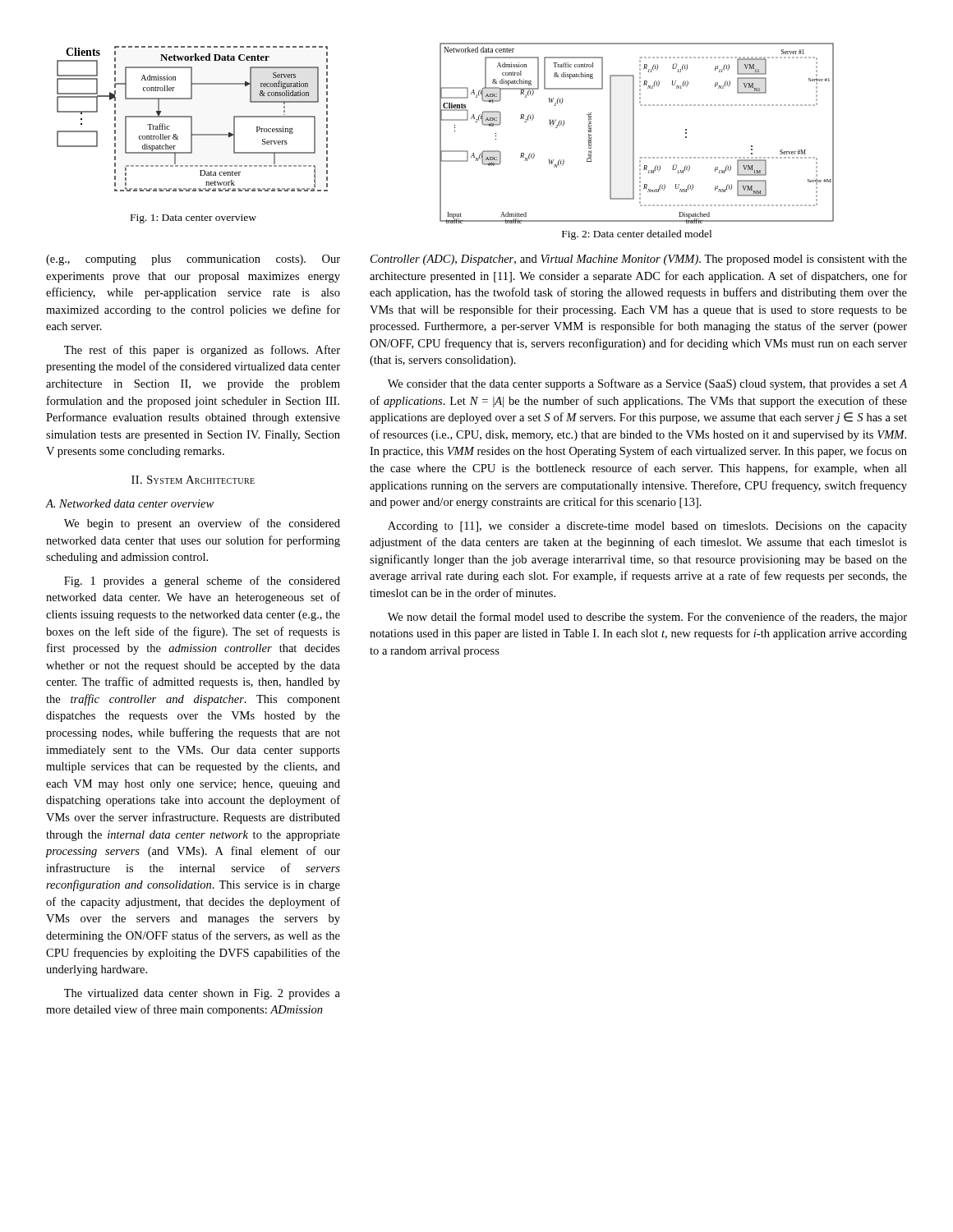Point to the passage starting "II. System Architecture"
This screenshot has width=953, height=1232.
[x=193, y=480]
